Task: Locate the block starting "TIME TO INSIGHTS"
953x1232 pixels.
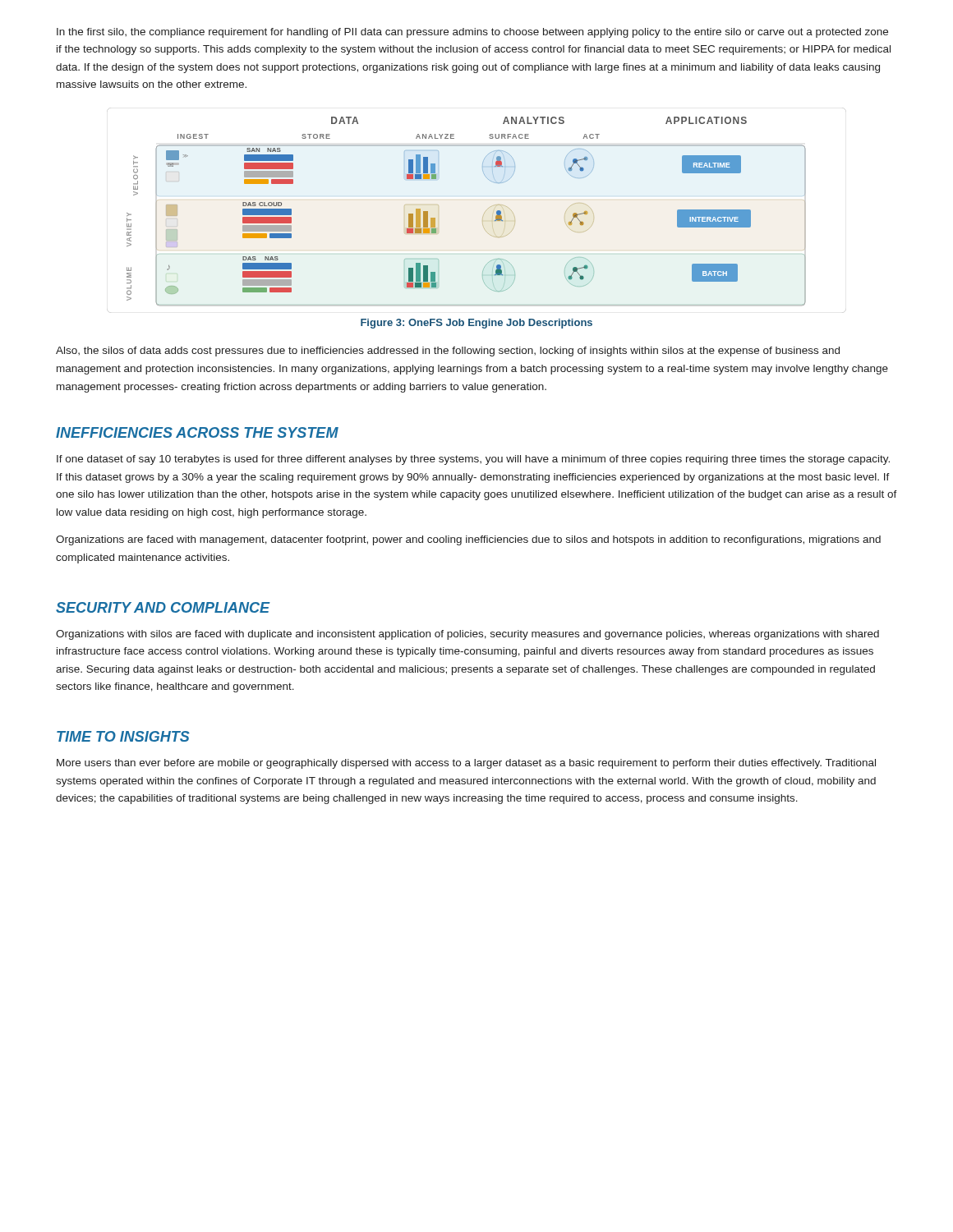Action: [x=123, y=737]
